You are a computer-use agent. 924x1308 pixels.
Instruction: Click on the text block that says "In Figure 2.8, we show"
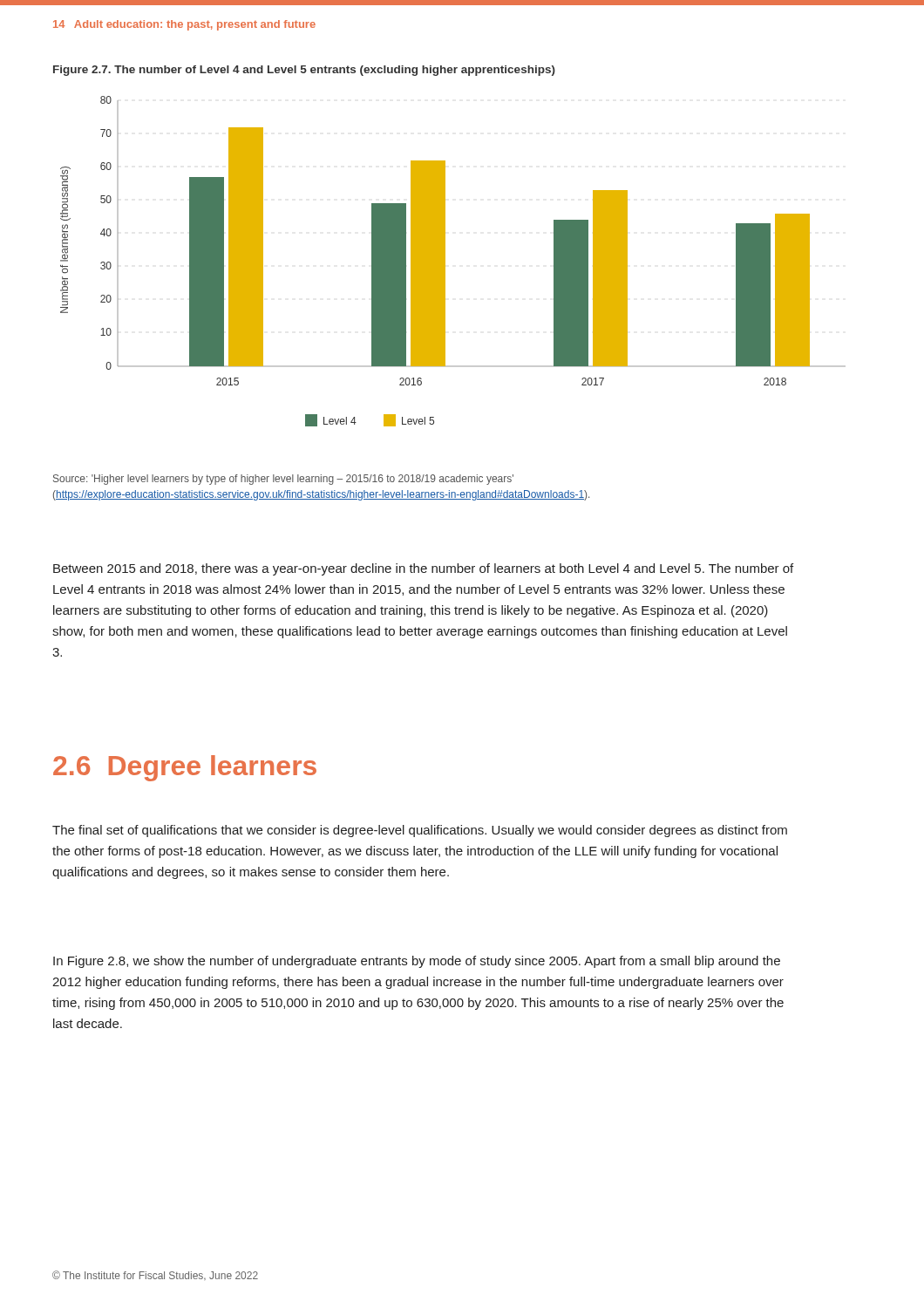coord(418,992)
